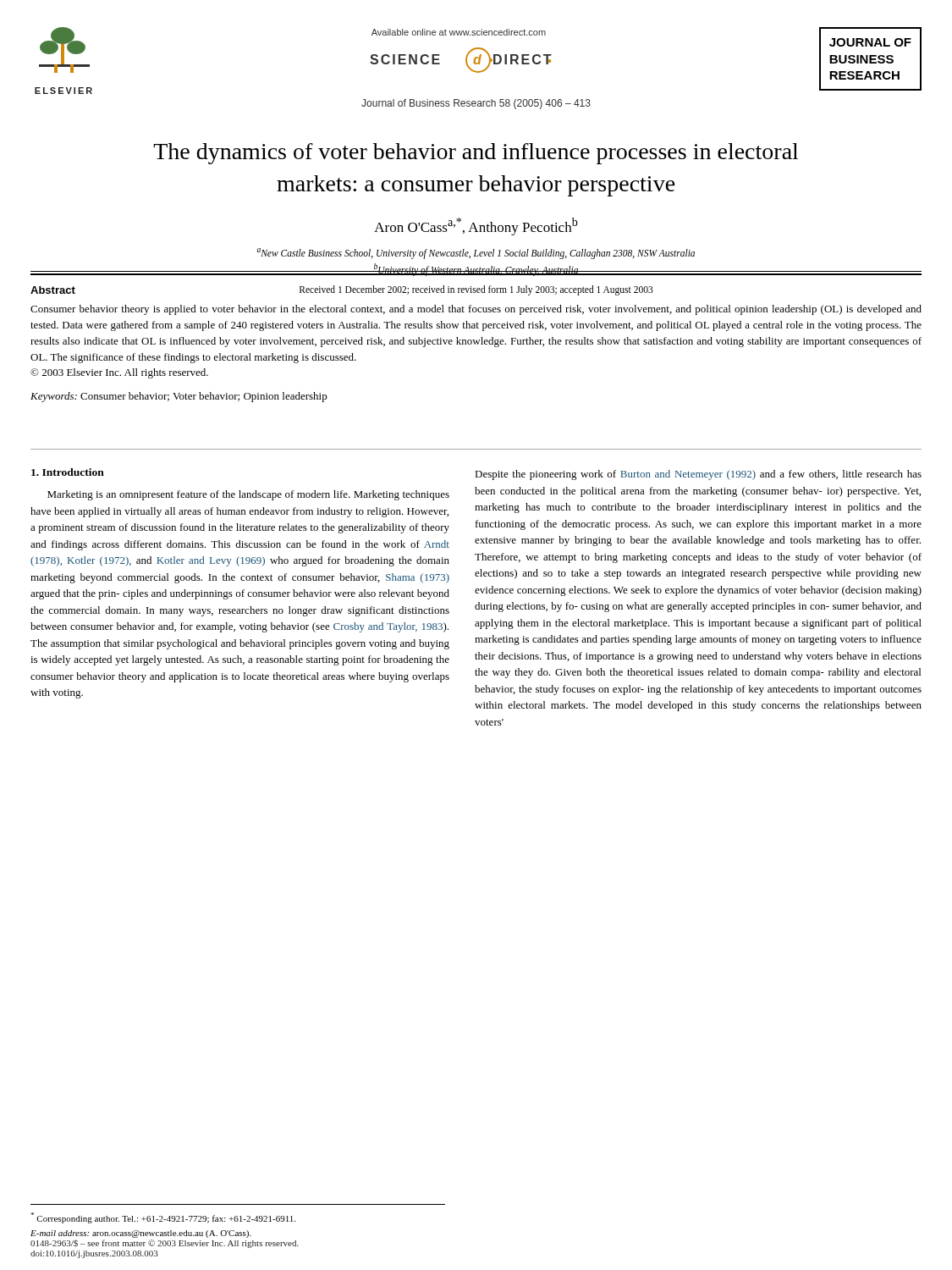The image size is (952, 1270).
Task: Locate the text block that reads "Consumer behavior theory is applied"
Action: point(476,340)
